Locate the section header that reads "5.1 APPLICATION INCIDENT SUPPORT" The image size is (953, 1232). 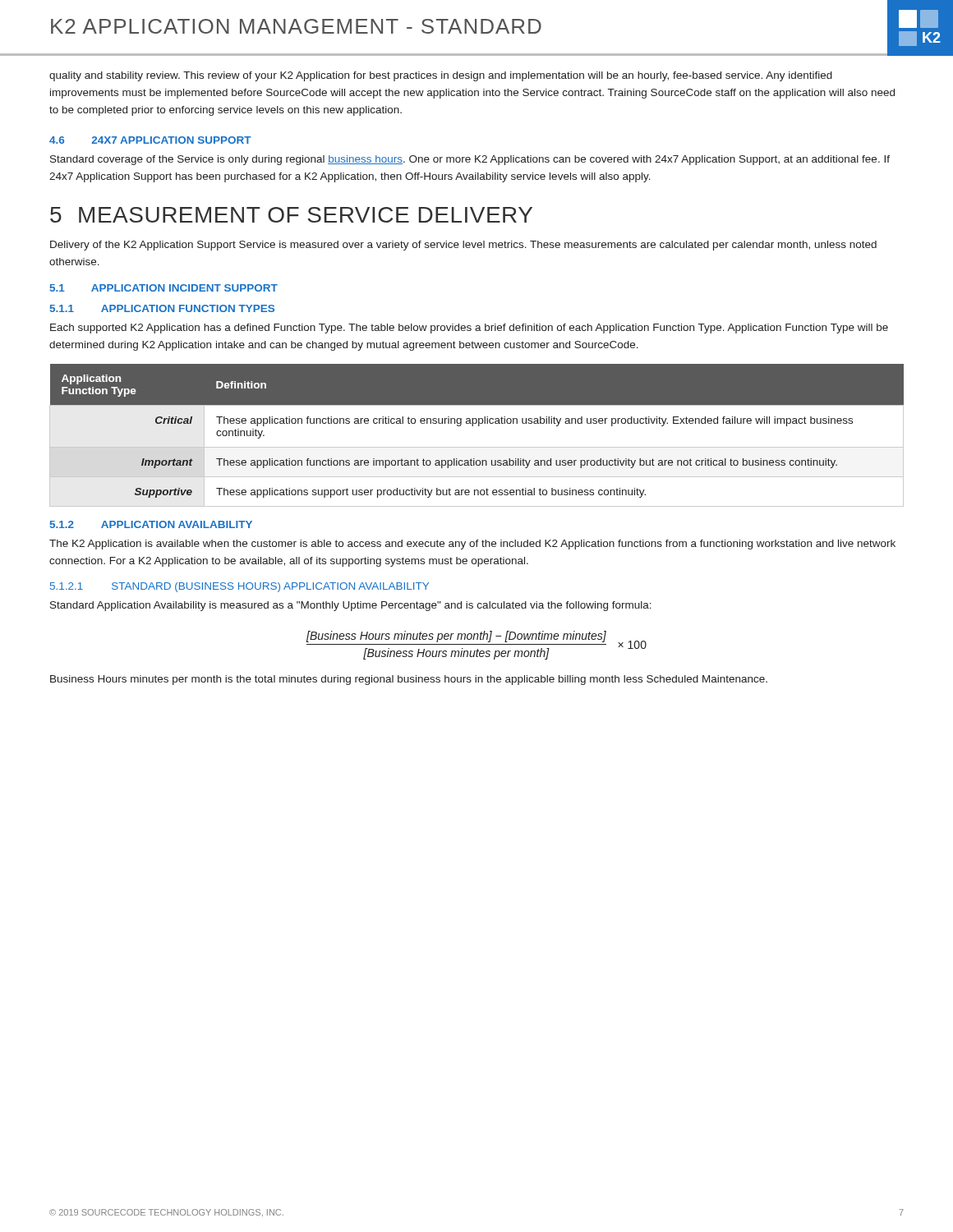(163, 288)
